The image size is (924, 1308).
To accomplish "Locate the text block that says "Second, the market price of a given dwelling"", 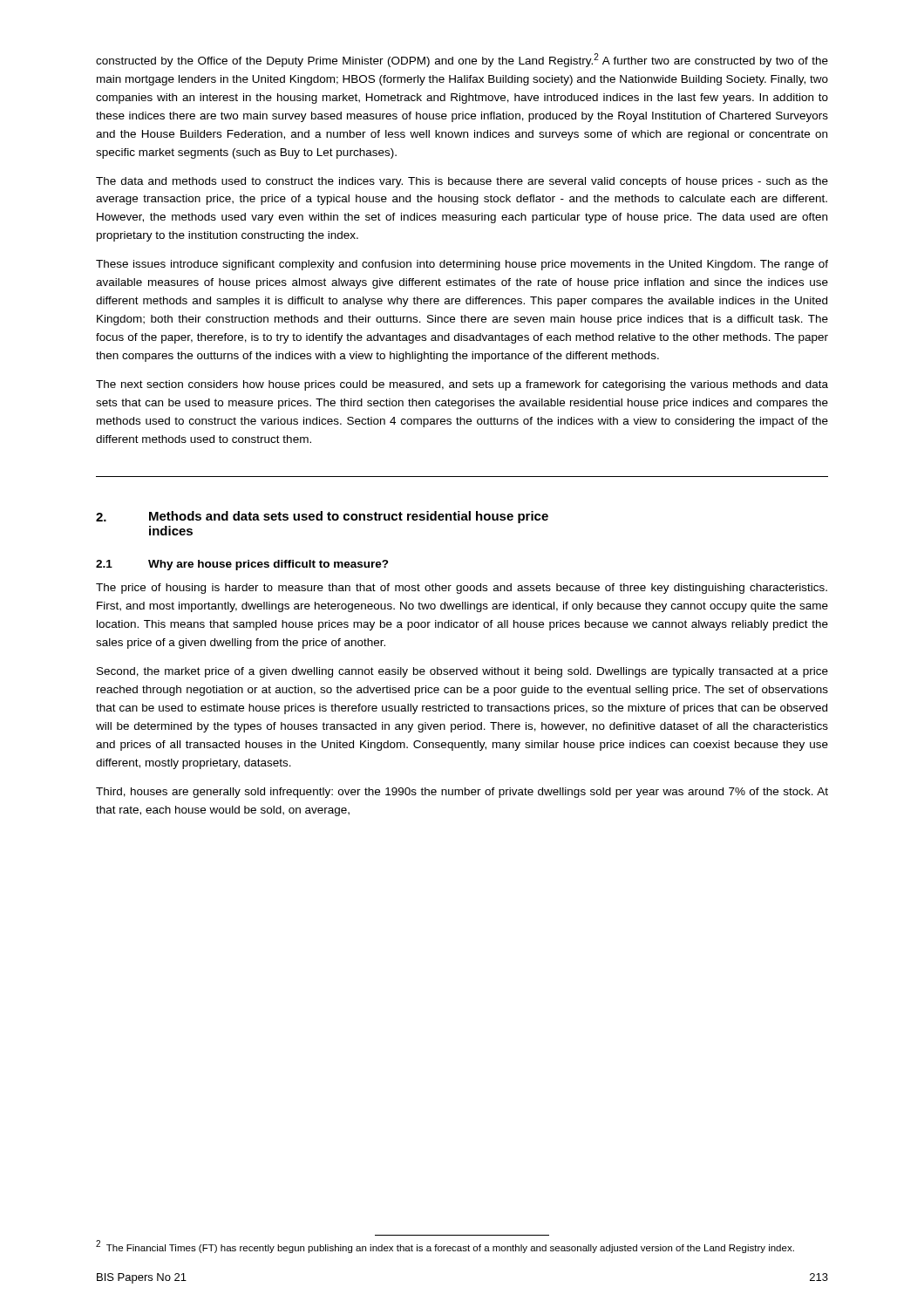I will (x=462, y=717).
